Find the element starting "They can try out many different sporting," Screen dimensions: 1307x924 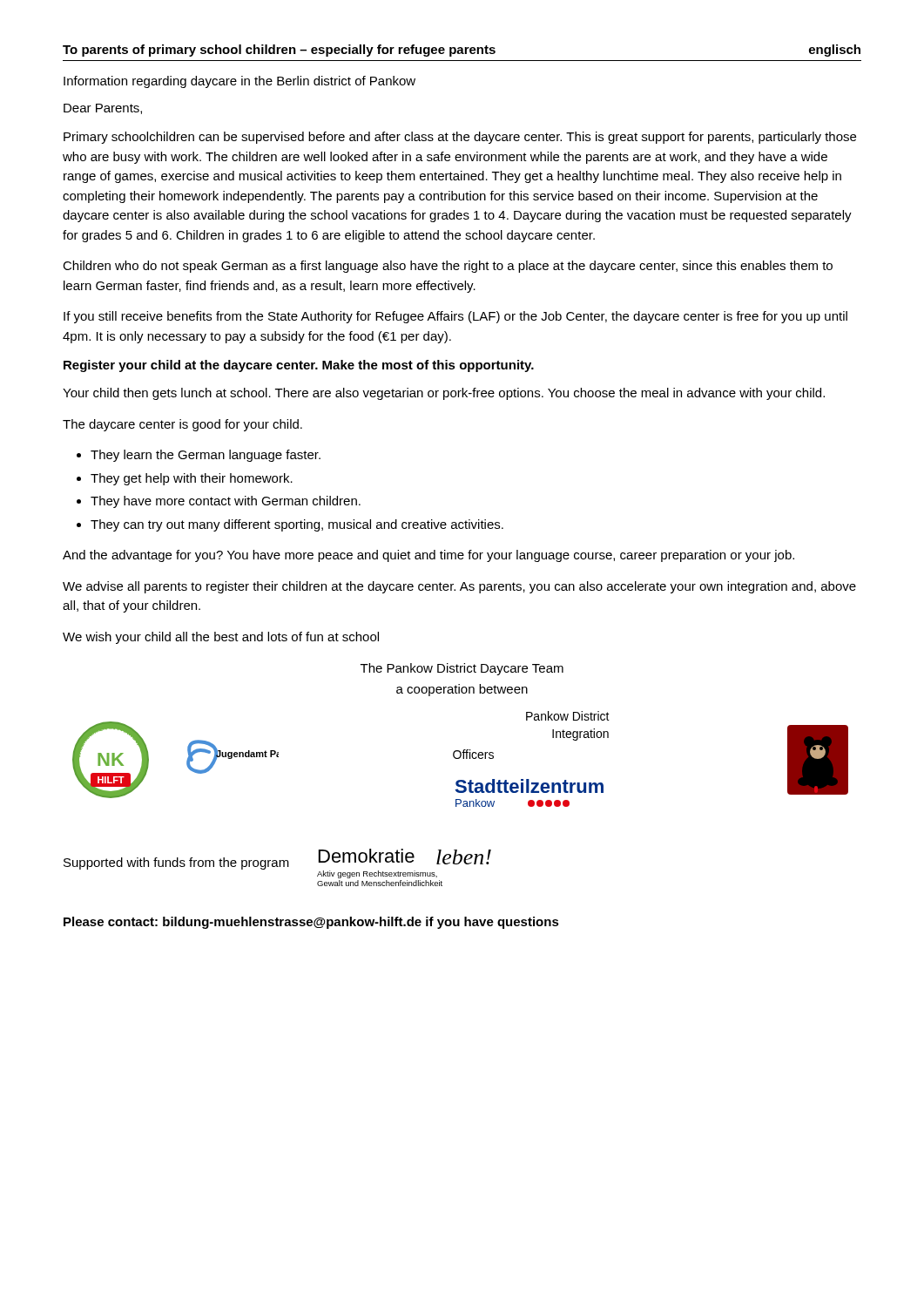pos(297,524)
